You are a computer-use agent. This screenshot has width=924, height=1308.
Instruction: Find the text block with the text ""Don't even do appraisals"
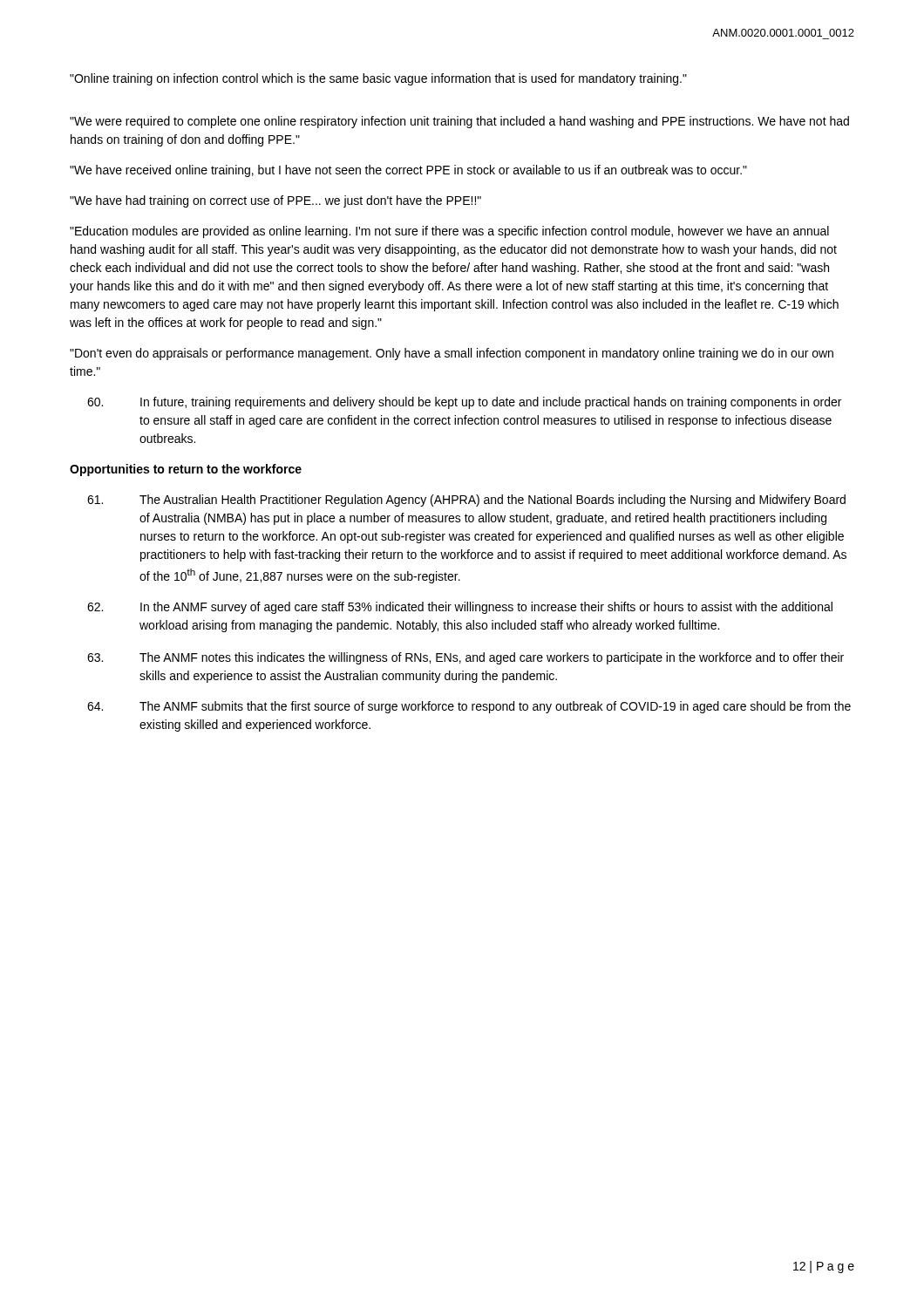coord(452,362)
